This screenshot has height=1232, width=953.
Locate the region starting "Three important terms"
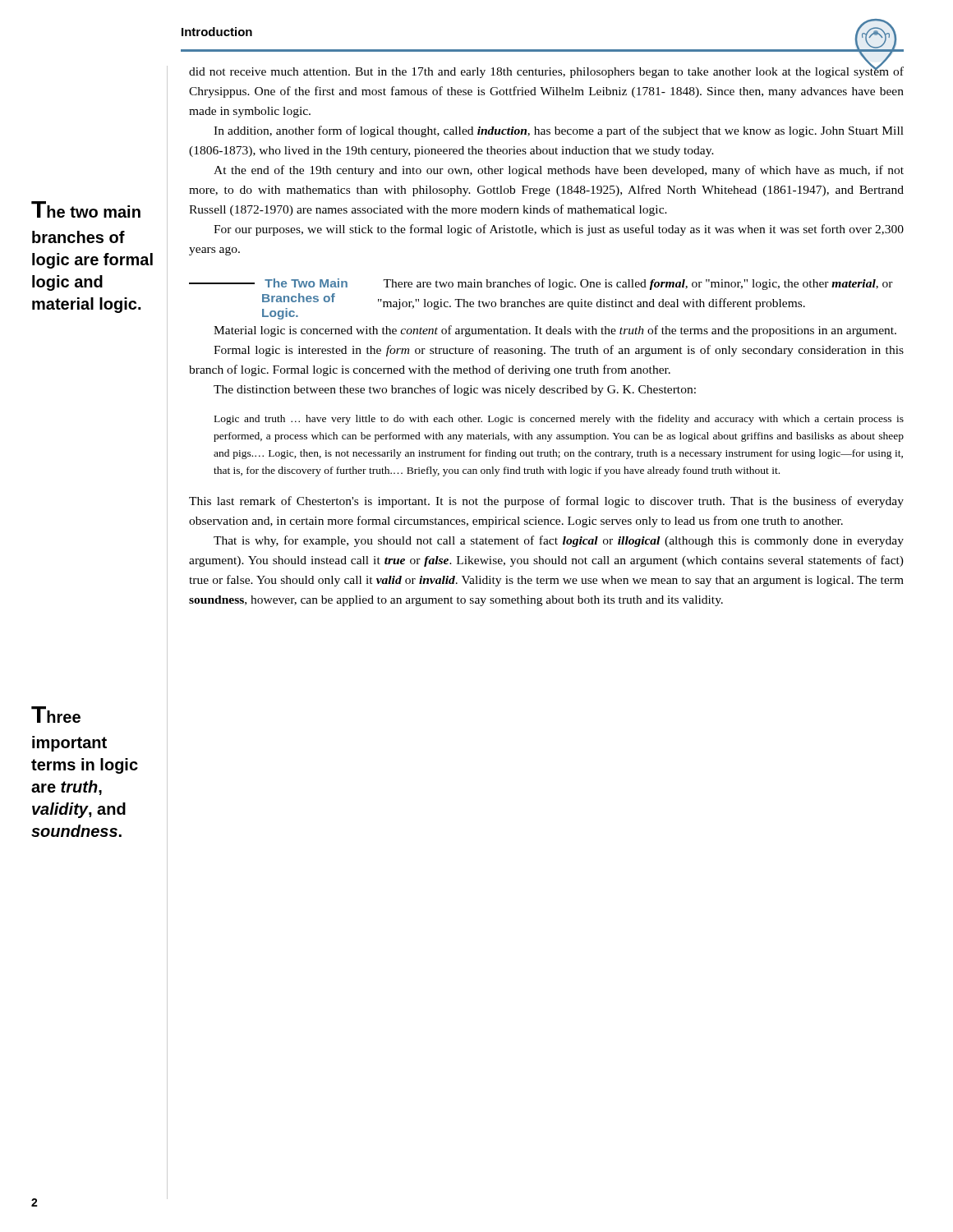pos(93,770)
